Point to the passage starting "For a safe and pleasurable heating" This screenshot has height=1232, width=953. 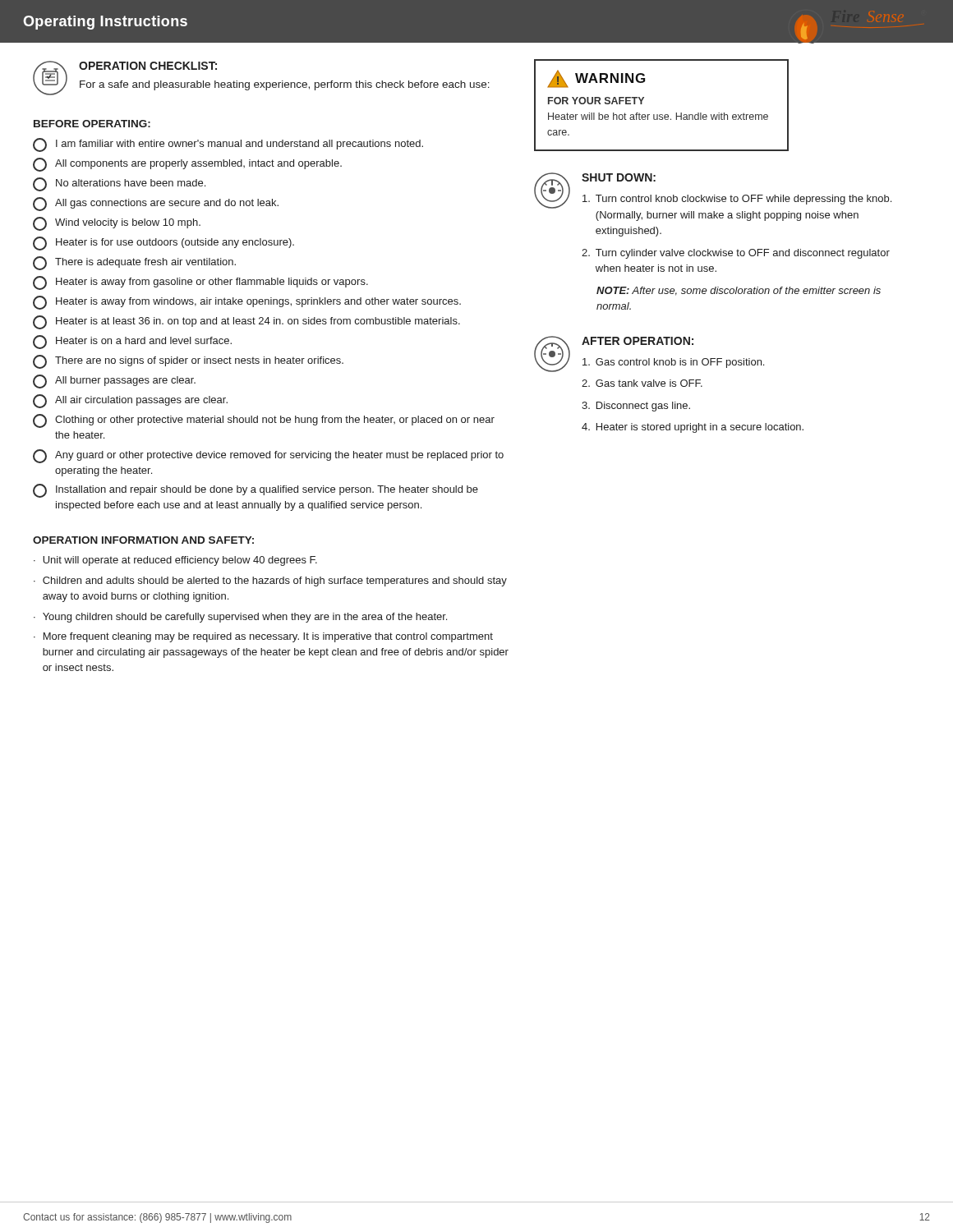tap(285, 84)
